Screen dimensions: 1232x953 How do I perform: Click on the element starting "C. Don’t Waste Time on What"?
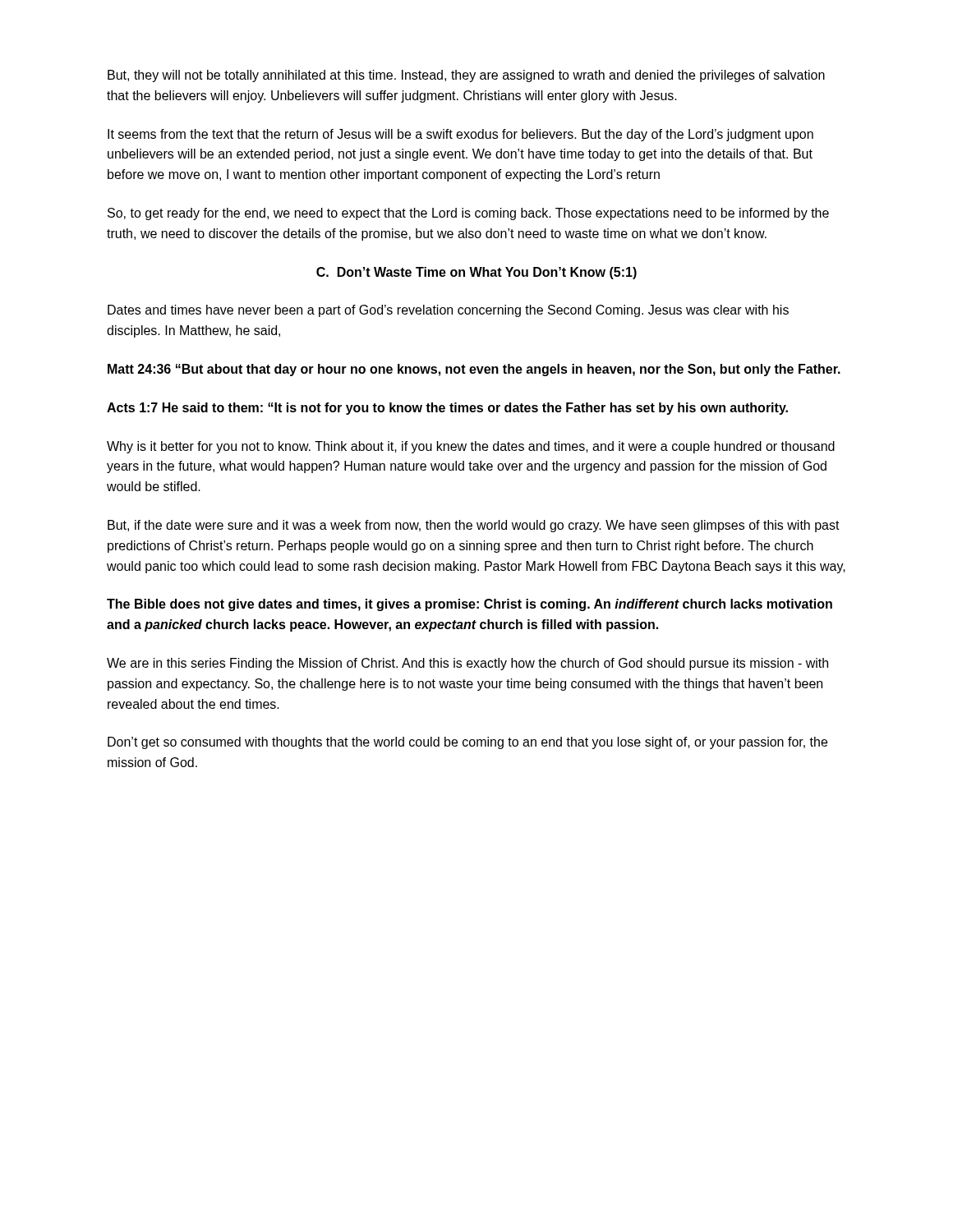coord(476,272)
